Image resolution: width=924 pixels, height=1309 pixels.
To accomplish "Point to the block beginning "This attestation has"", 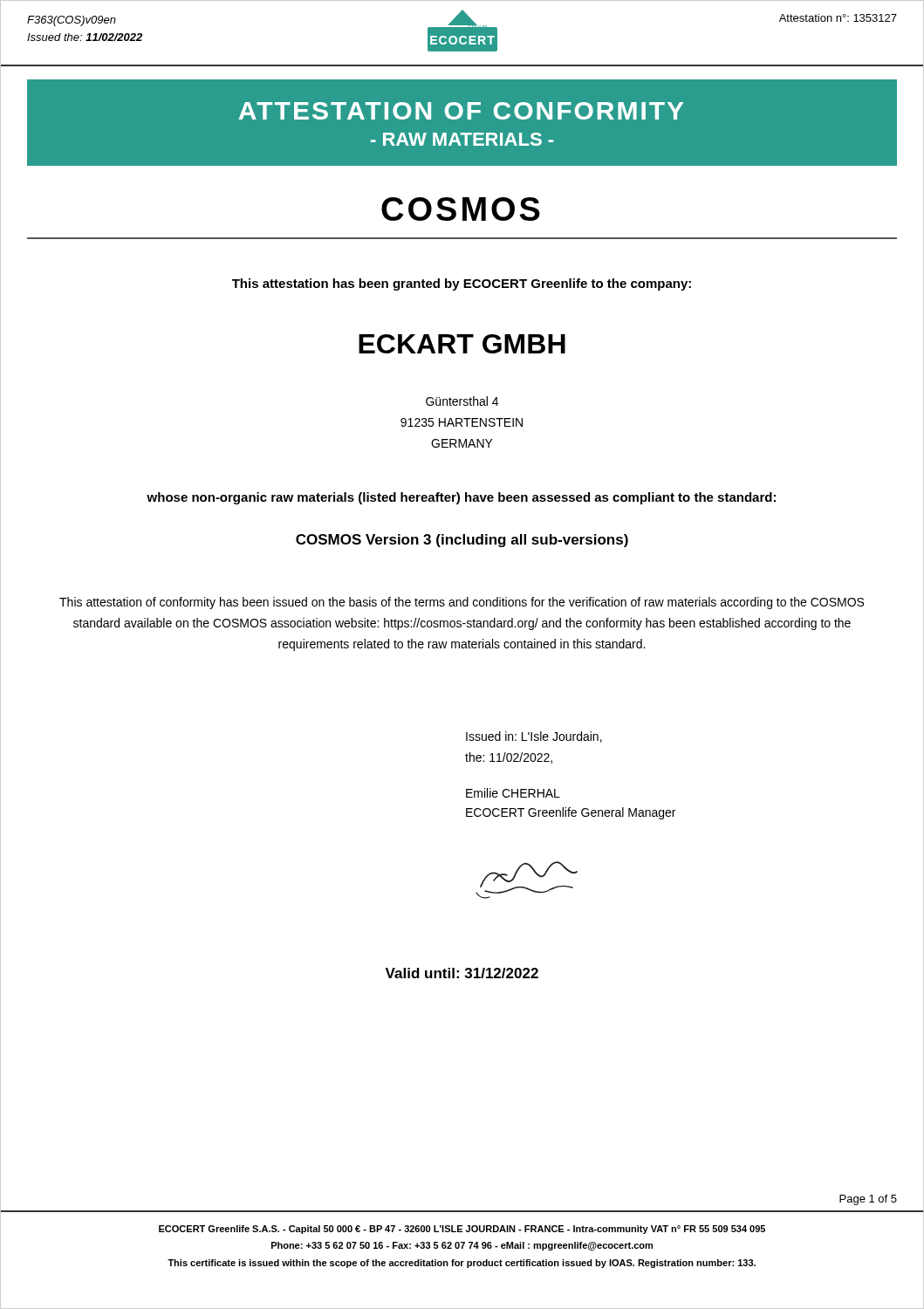I will pos(462,283).
